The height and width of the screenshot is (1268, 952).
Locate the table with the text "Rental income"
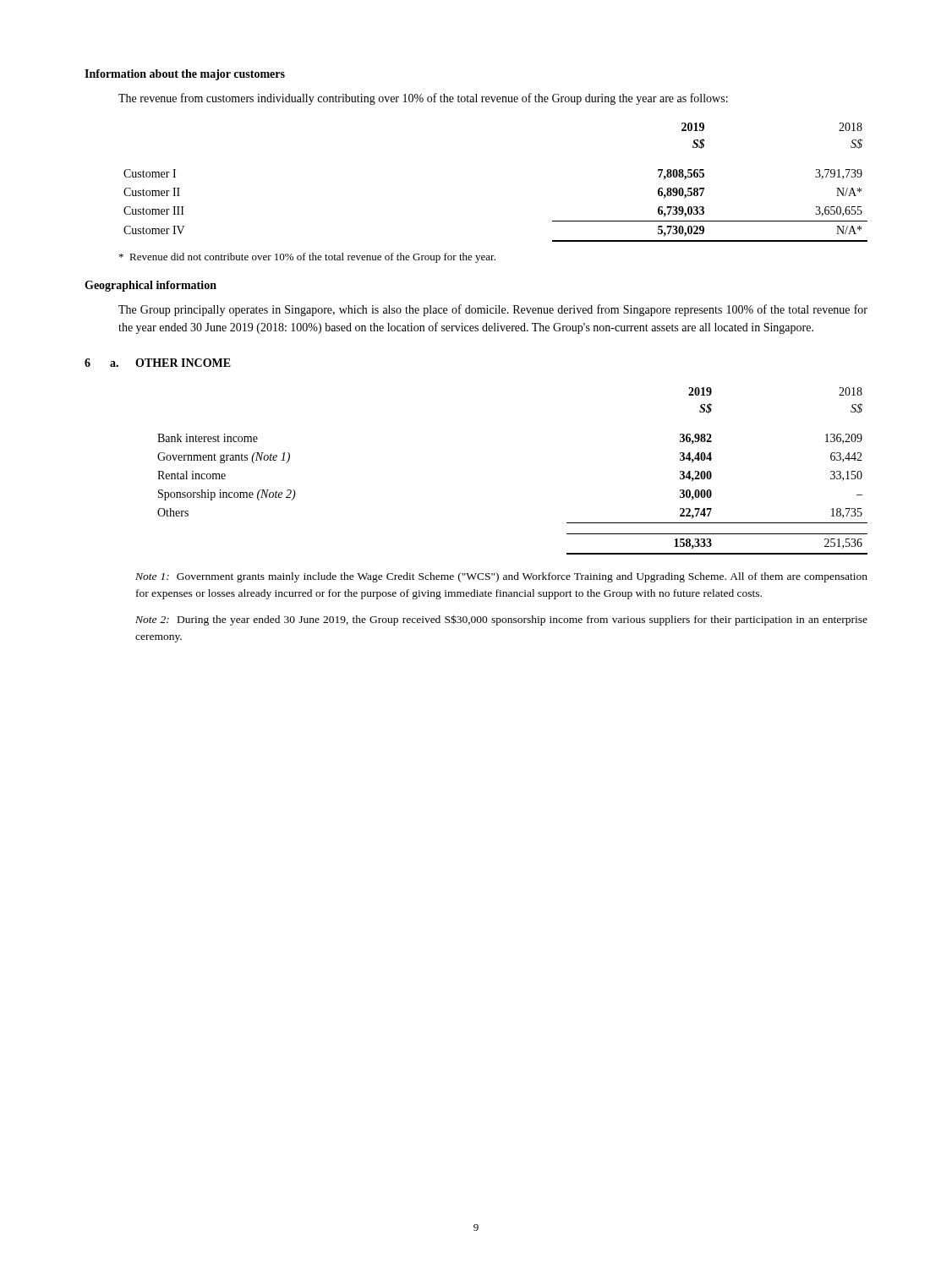[x=510, y=469]
